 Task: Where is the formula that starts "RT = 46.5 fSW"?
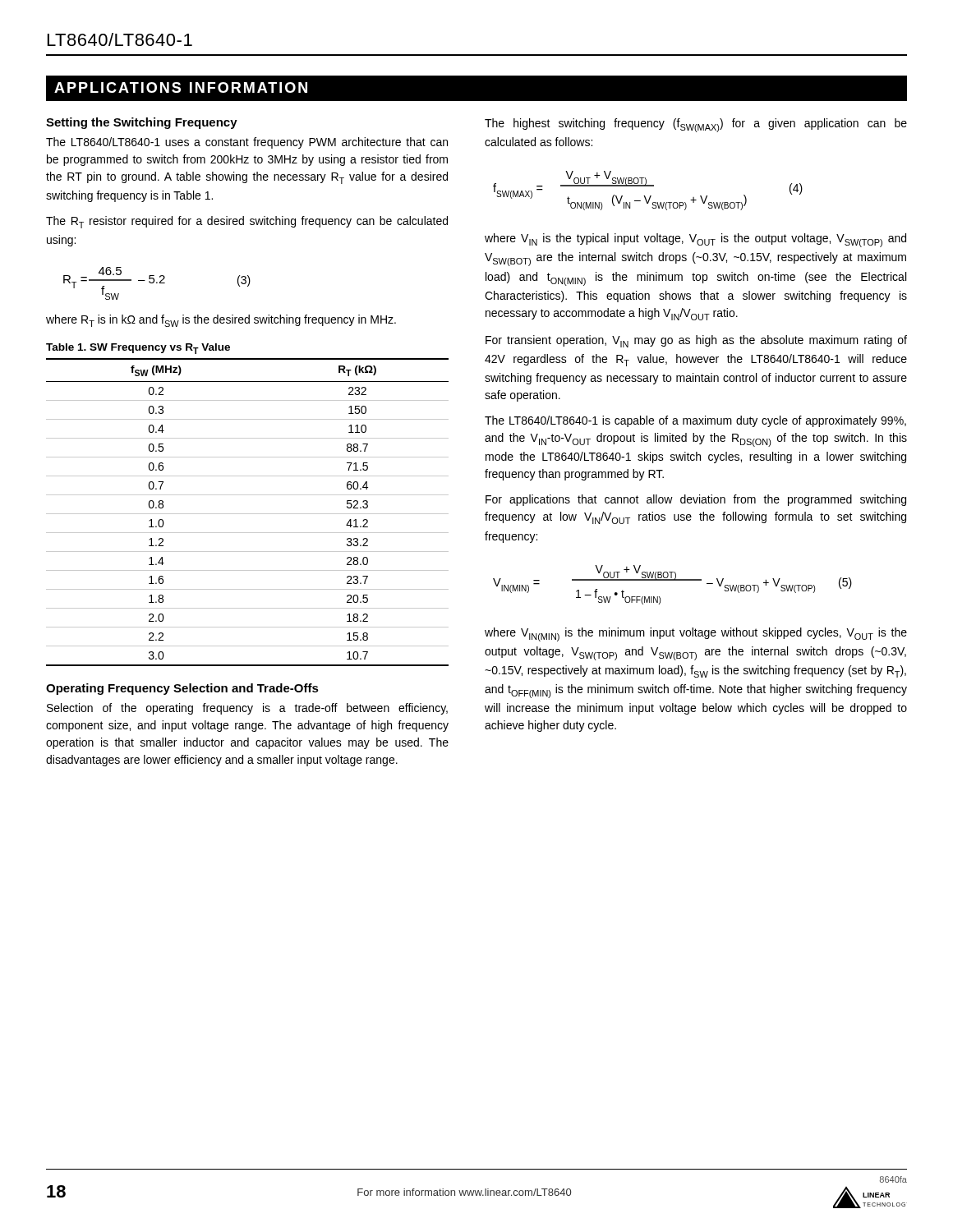[157, 280]
